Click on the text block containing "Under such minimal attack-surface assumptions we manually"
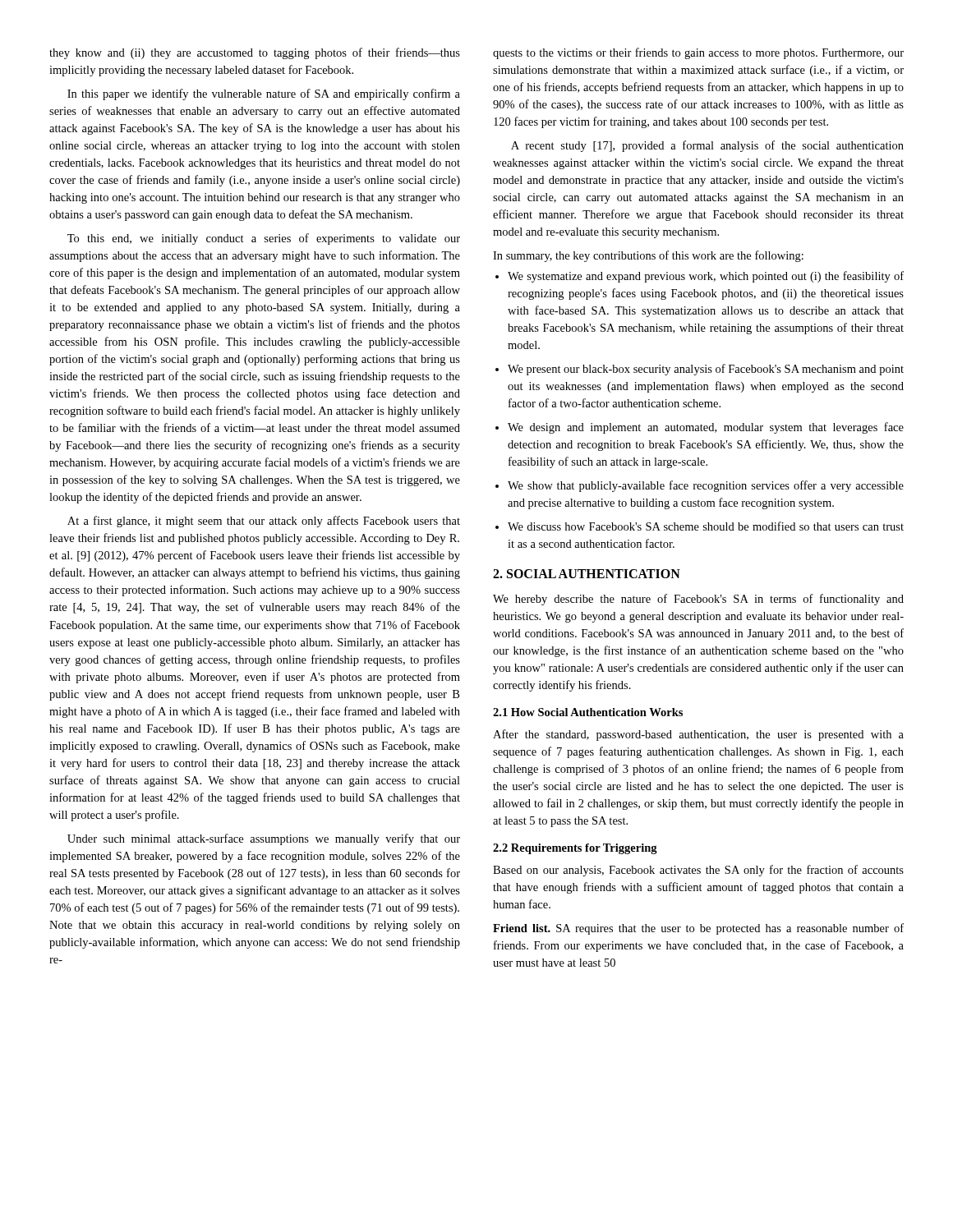This screenshot has height=1232, width=953. coord(255,899)
